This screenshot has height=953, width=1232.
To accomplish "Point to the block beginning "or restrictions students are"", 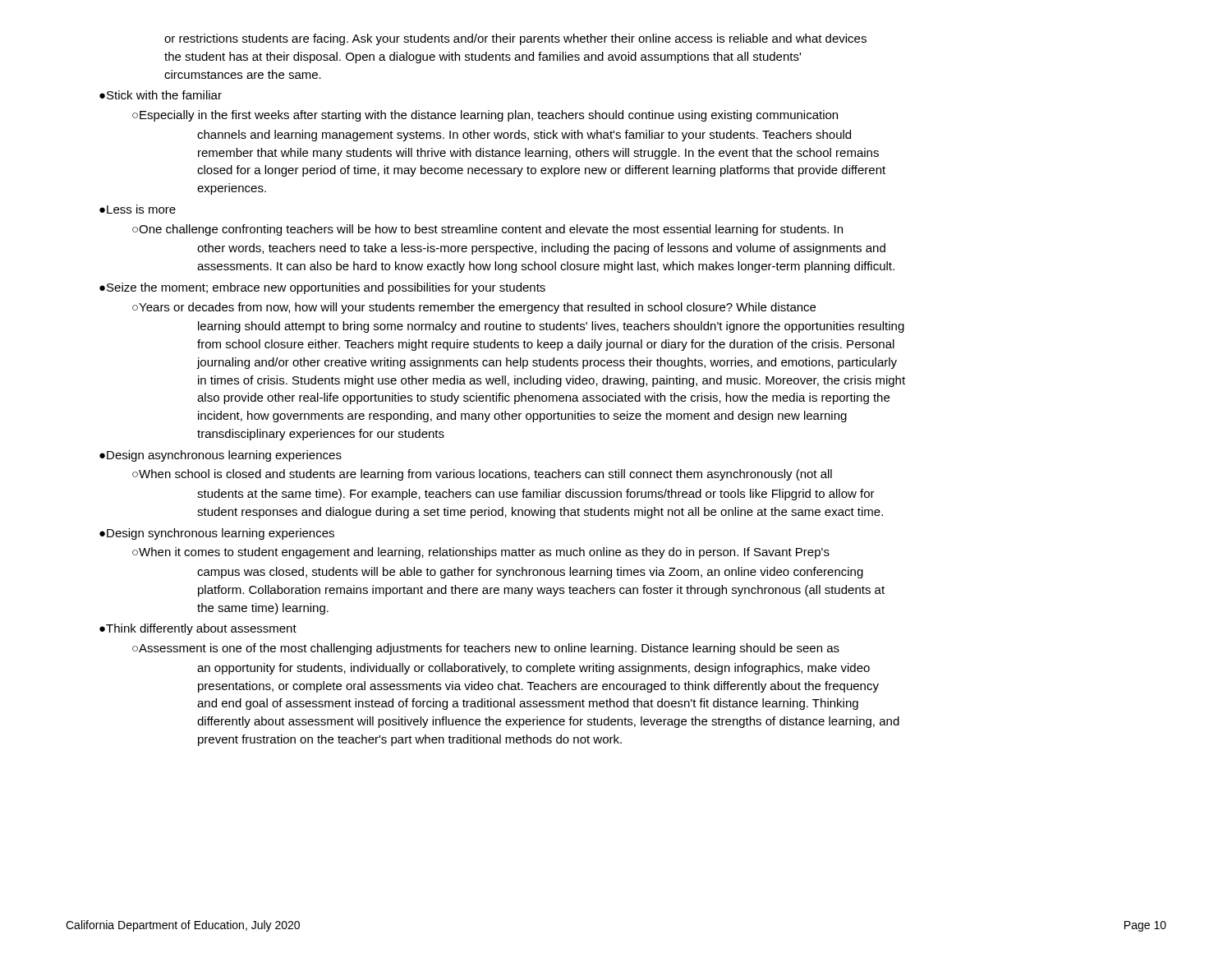I will click(x=516, y=56).
